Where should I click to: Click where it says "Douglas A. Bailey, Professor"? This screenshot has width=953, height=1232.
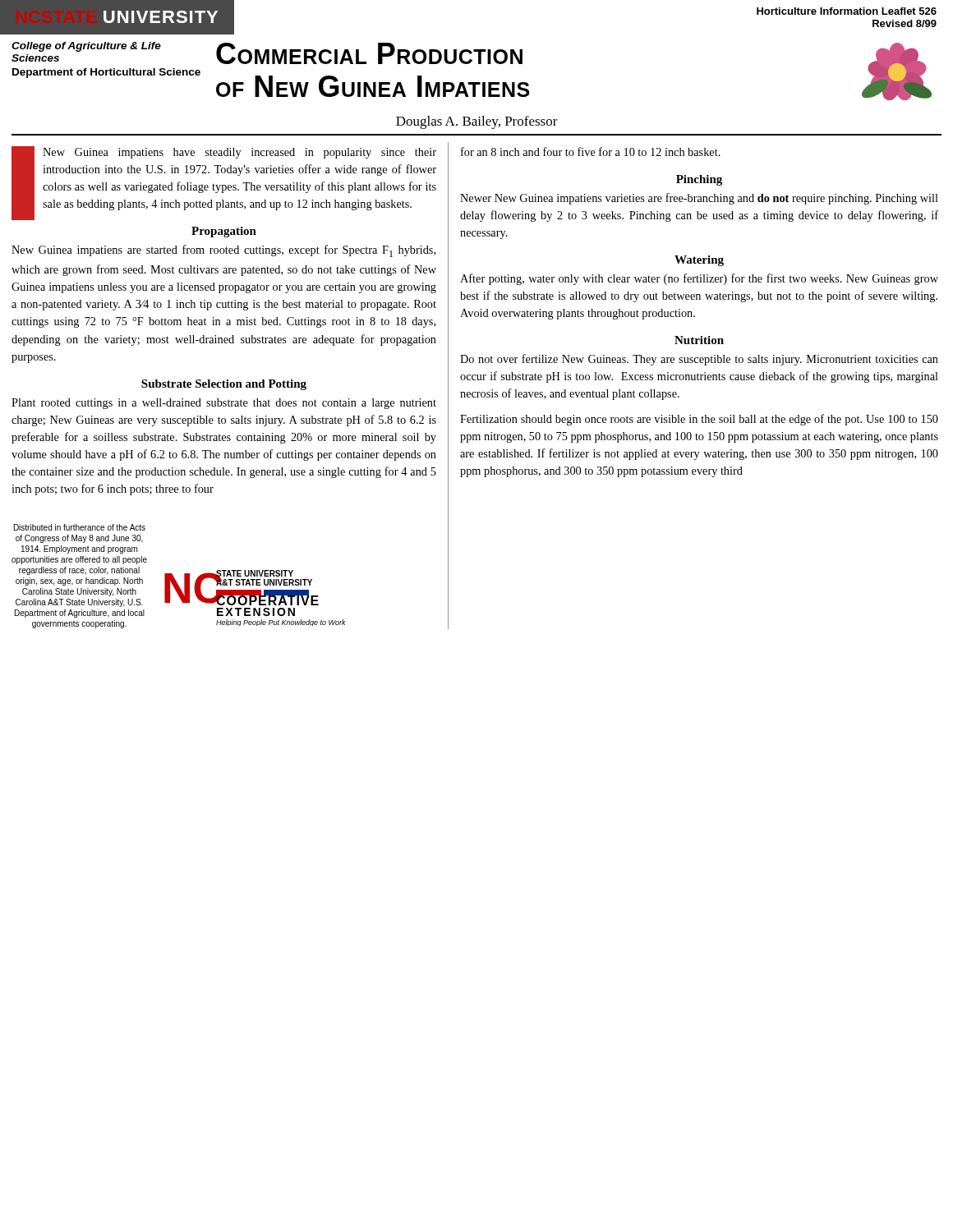476,121
